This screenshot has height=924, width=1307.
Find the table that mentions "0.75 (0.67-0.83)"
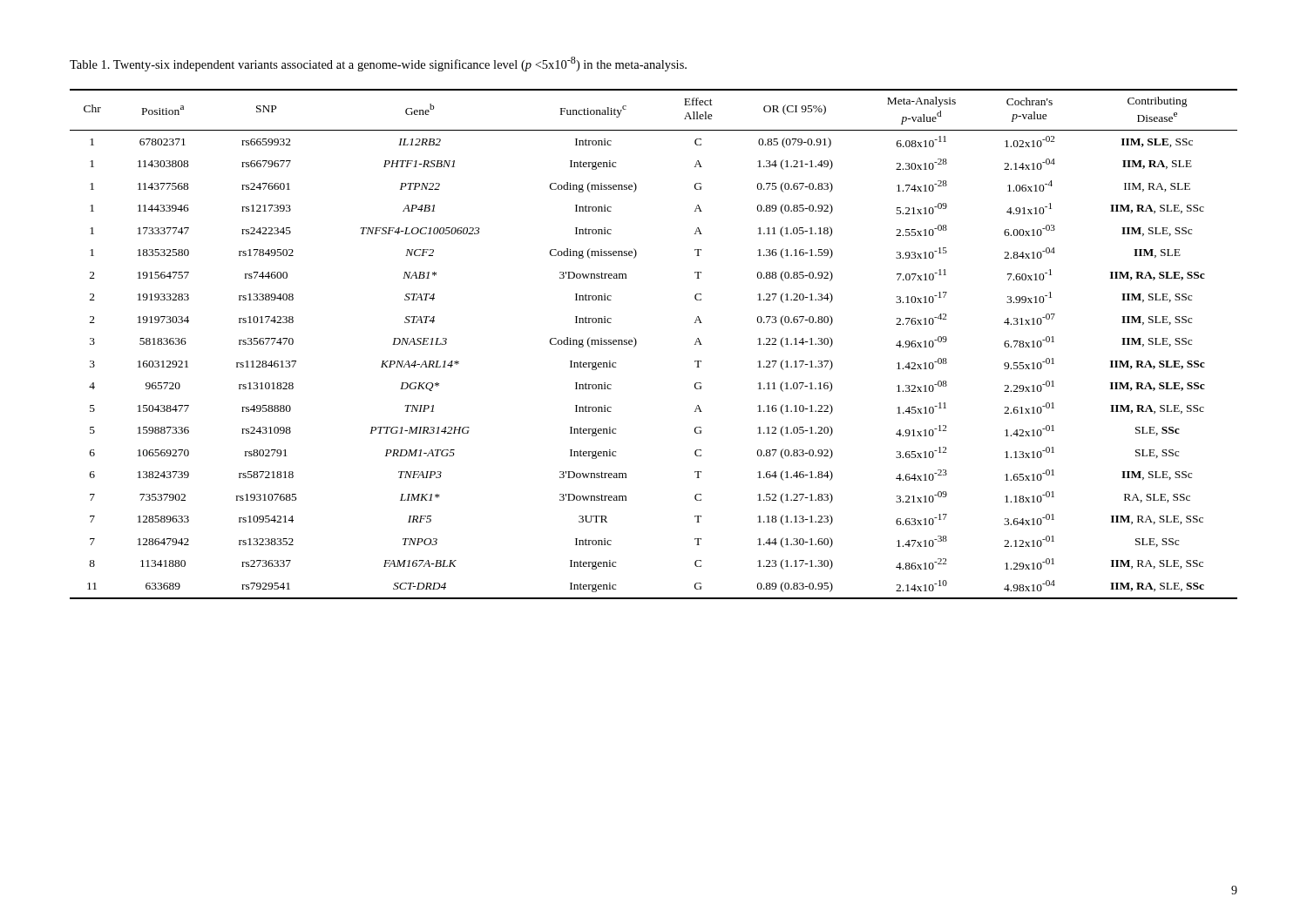pyautogui.click(x=654, y=344)
